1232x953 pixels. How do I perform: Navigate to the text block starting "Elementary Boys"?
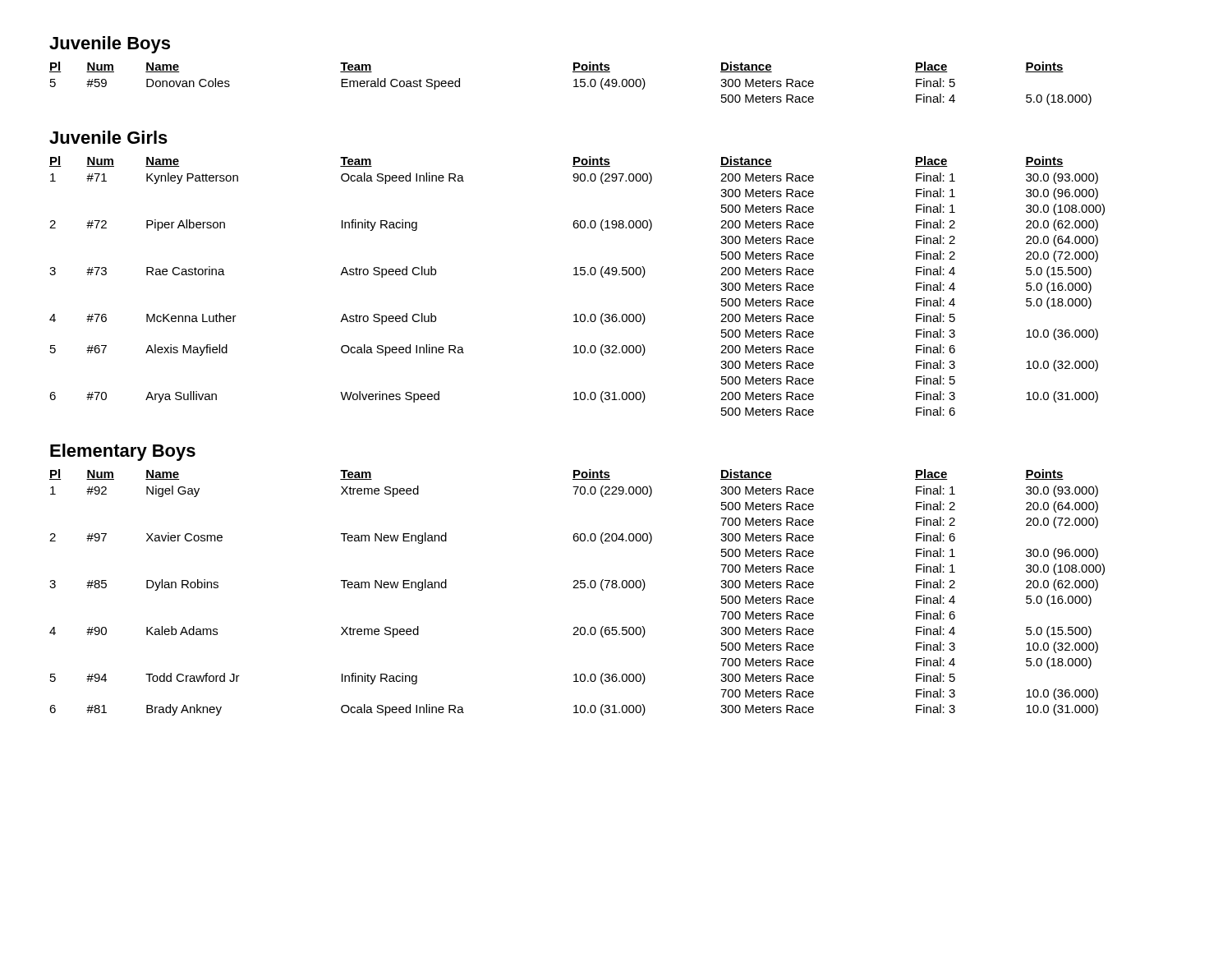coord(123,451)
